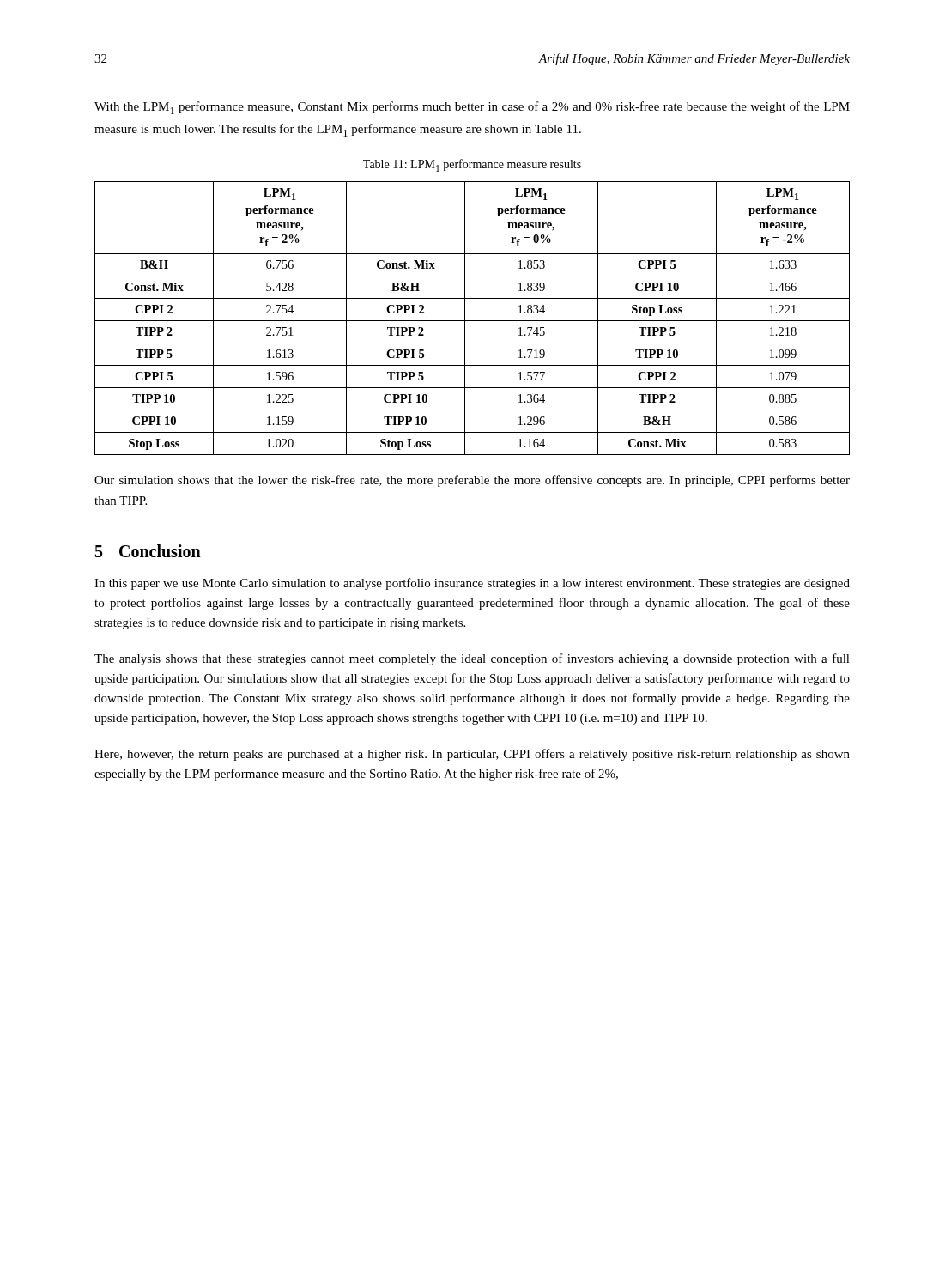927x1288 pixels.
Task: Locate the passage starting "Here, however, the return peaks are purchased at"
Action: pos(472,764)
